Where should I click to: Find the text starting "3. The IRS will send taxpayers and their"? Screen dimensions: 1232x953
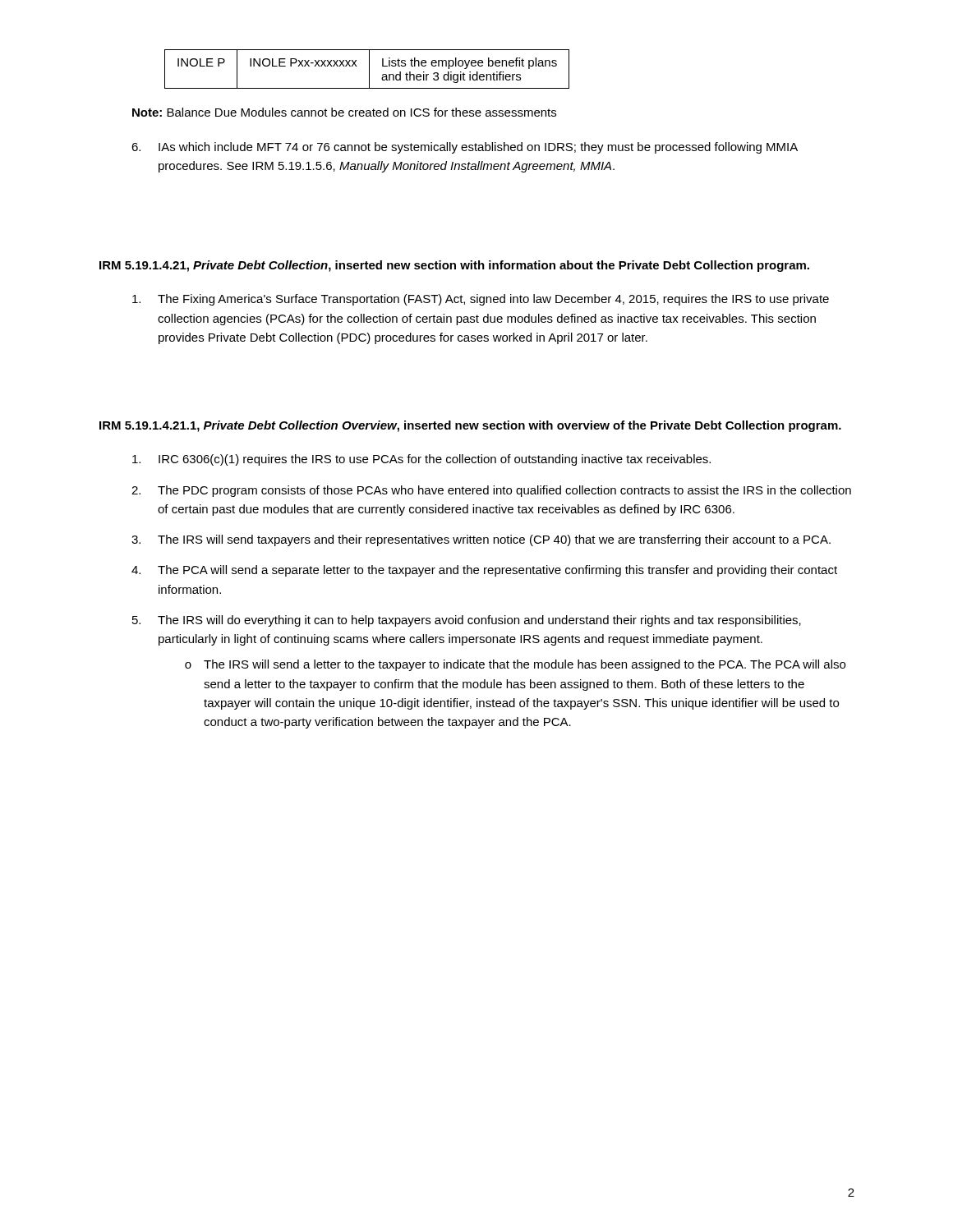pos(481,539)
